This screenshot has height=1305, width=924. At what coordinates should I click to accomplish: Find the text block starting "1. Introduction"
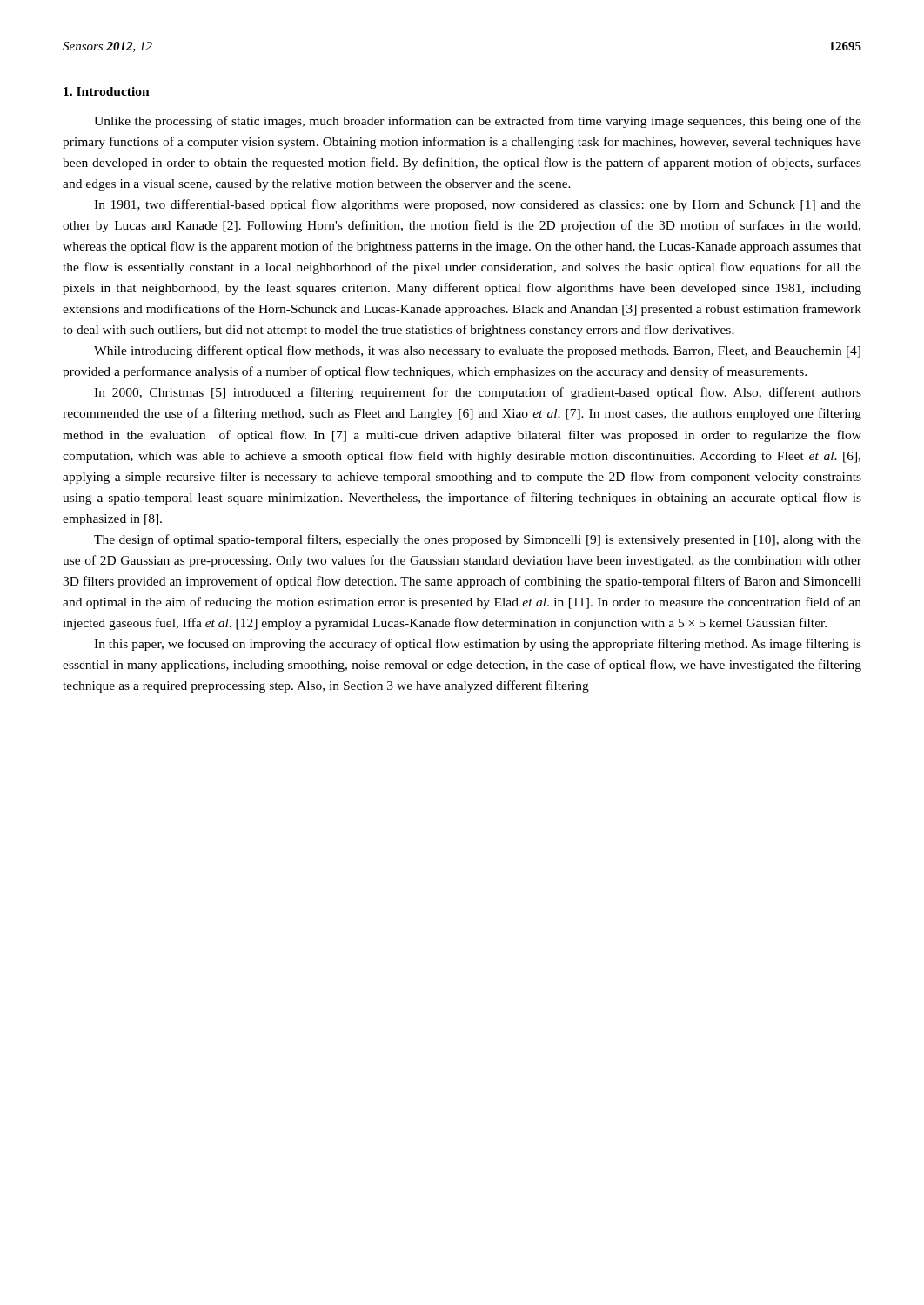(106, 91)
